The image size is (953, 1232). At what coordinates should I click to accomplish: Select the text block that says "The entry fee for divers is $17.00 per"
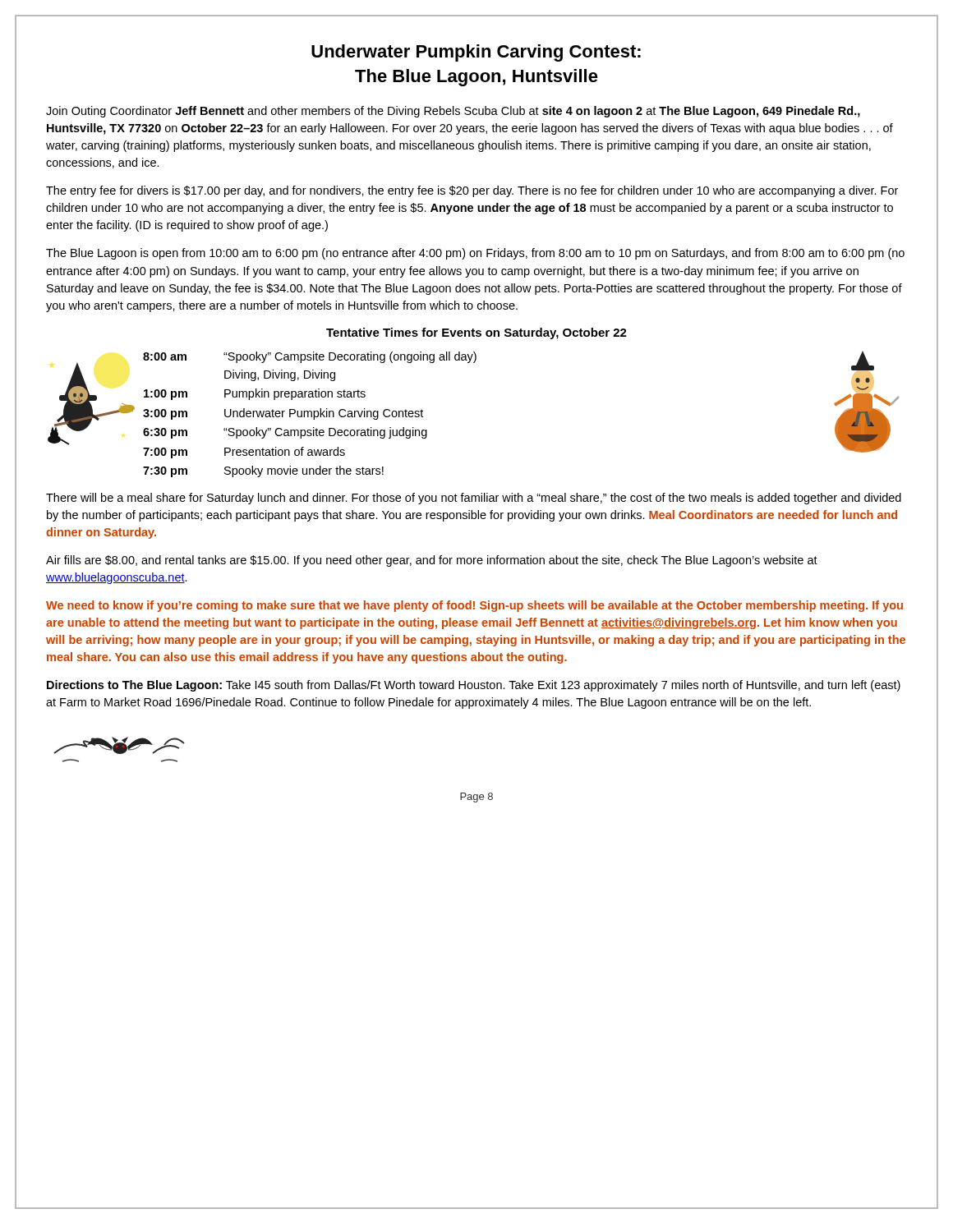click(472, 208)
